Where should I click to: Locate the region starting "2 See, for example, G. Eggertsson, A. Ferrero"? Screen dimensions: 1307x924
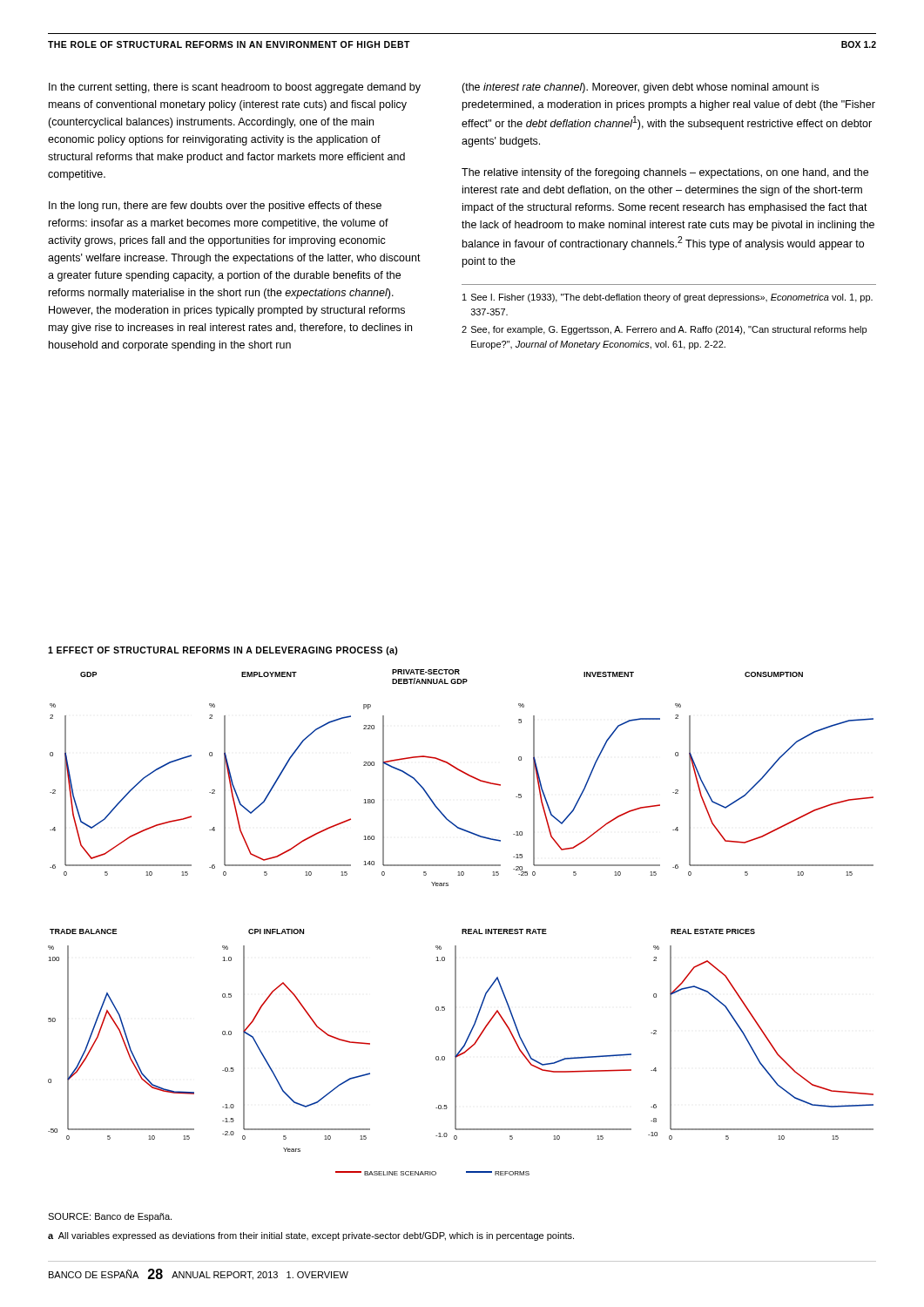click(669, 337)
